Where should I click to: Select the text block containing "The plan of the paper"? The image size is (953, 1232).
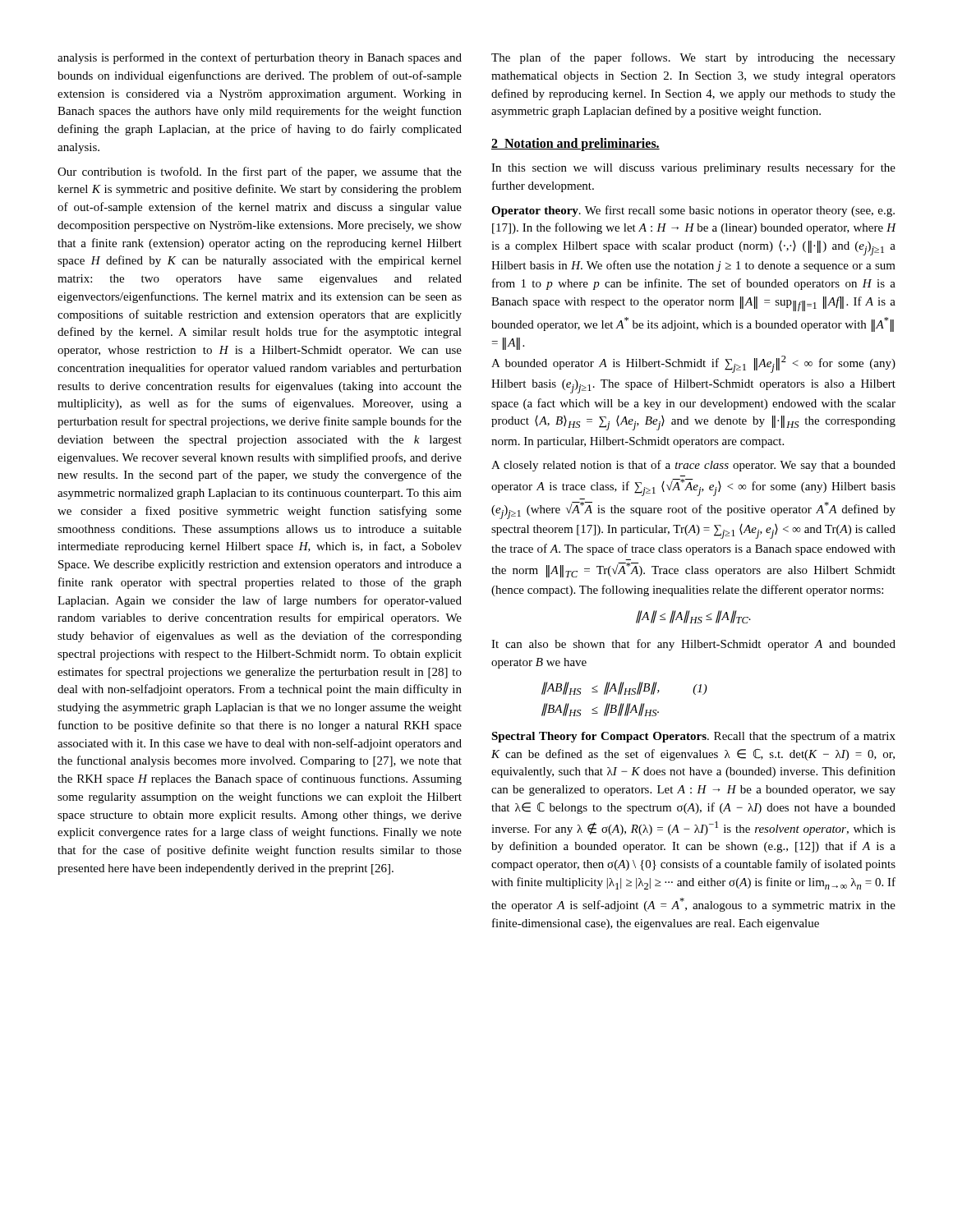coord(693,85)
